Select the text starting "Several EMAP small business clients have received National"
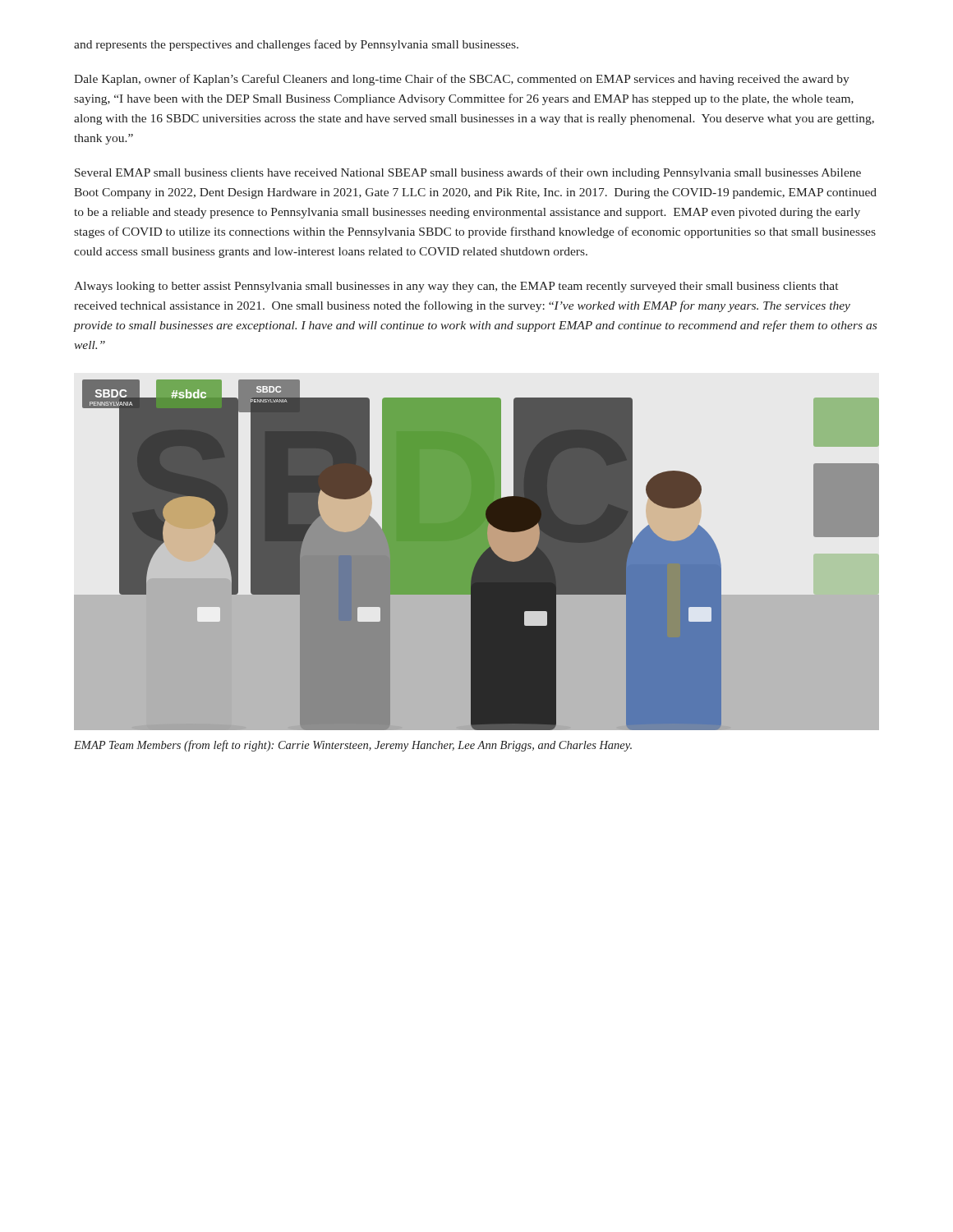Image resolution: width=953 pixels, height=1232 pixels. (x=475, y=212)
